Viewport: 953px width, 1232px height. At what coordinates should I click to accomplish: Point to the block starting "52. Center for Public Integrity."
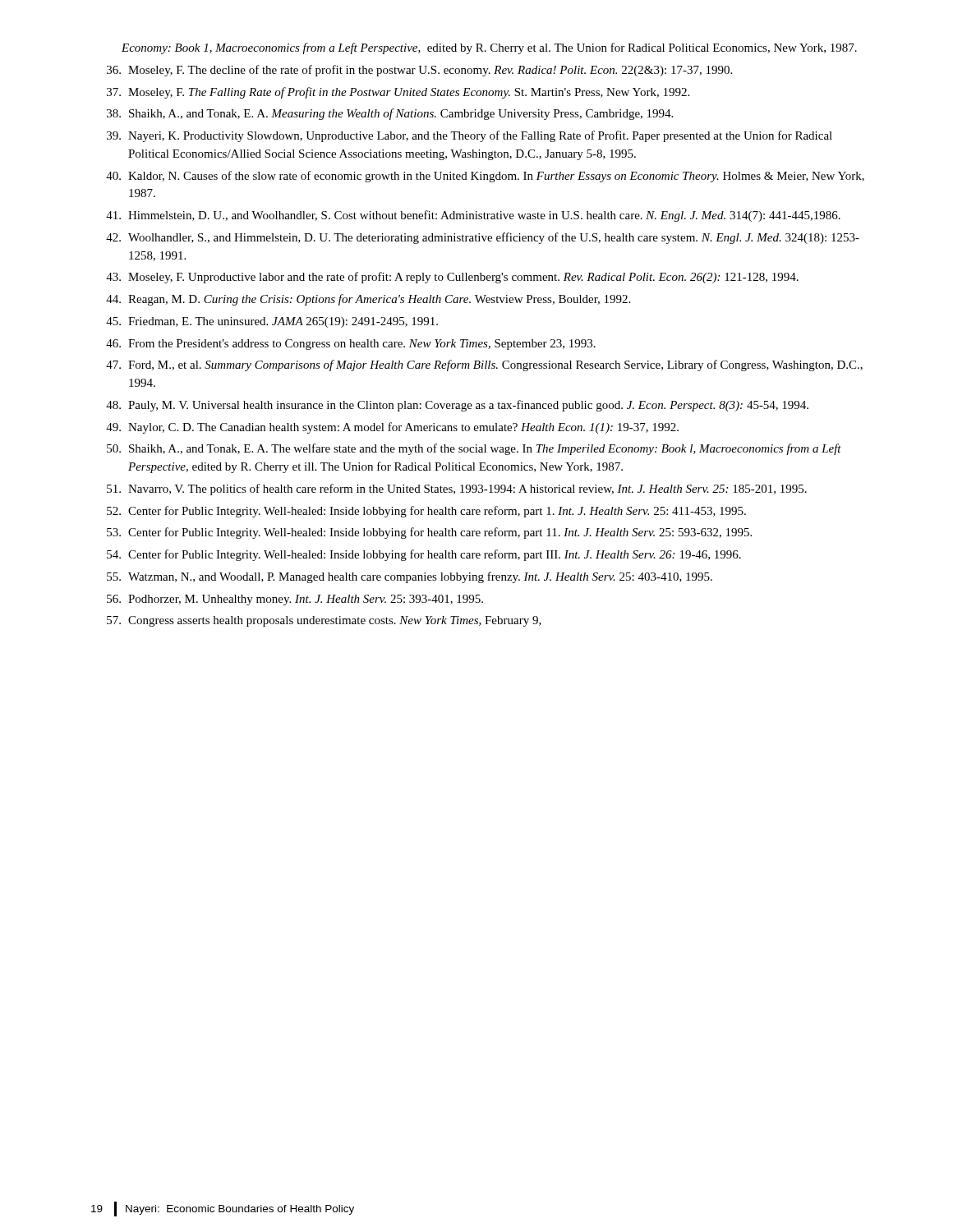[481, 511]
